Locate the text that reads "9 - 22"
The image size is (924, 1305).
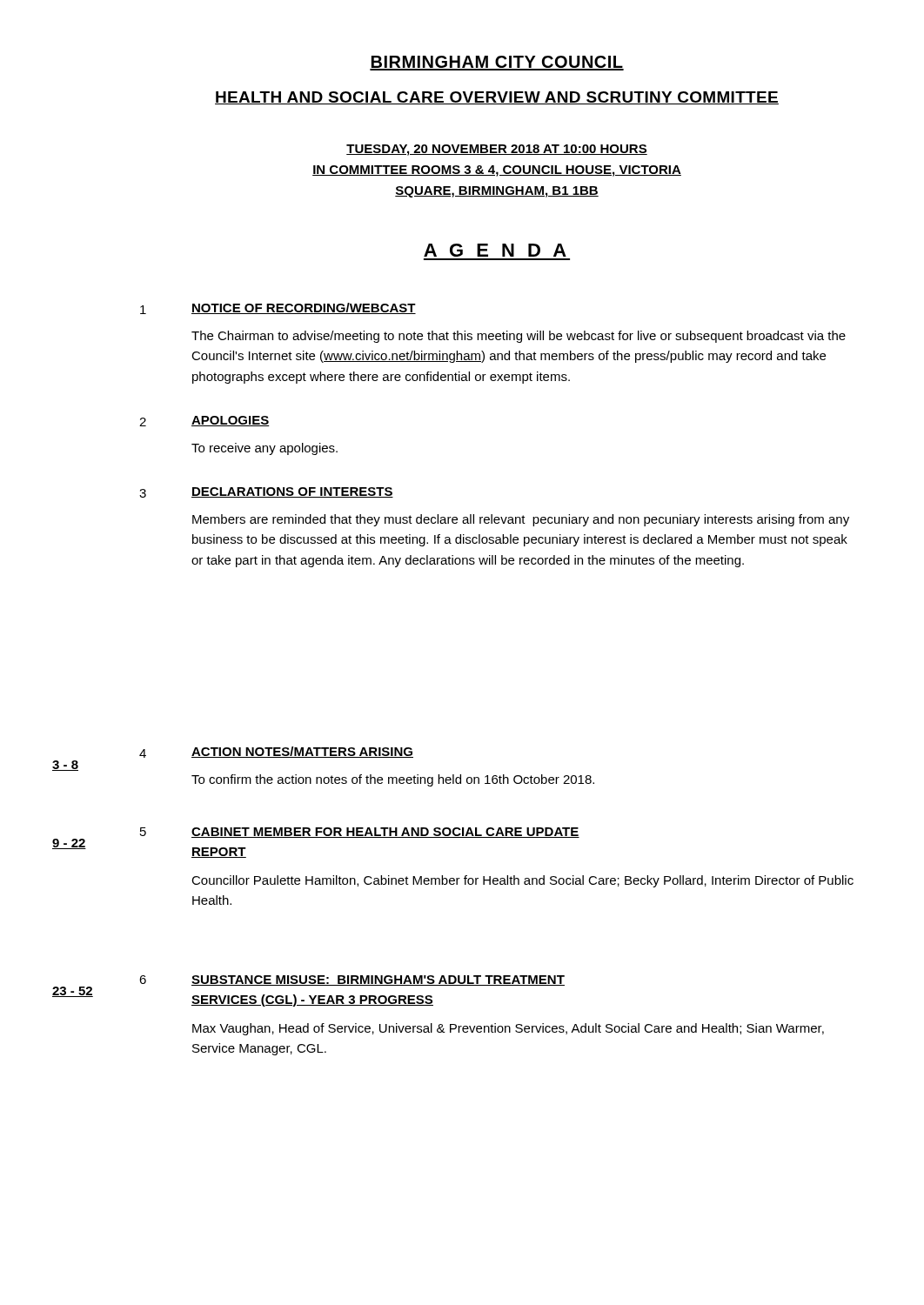pos(69,843)
